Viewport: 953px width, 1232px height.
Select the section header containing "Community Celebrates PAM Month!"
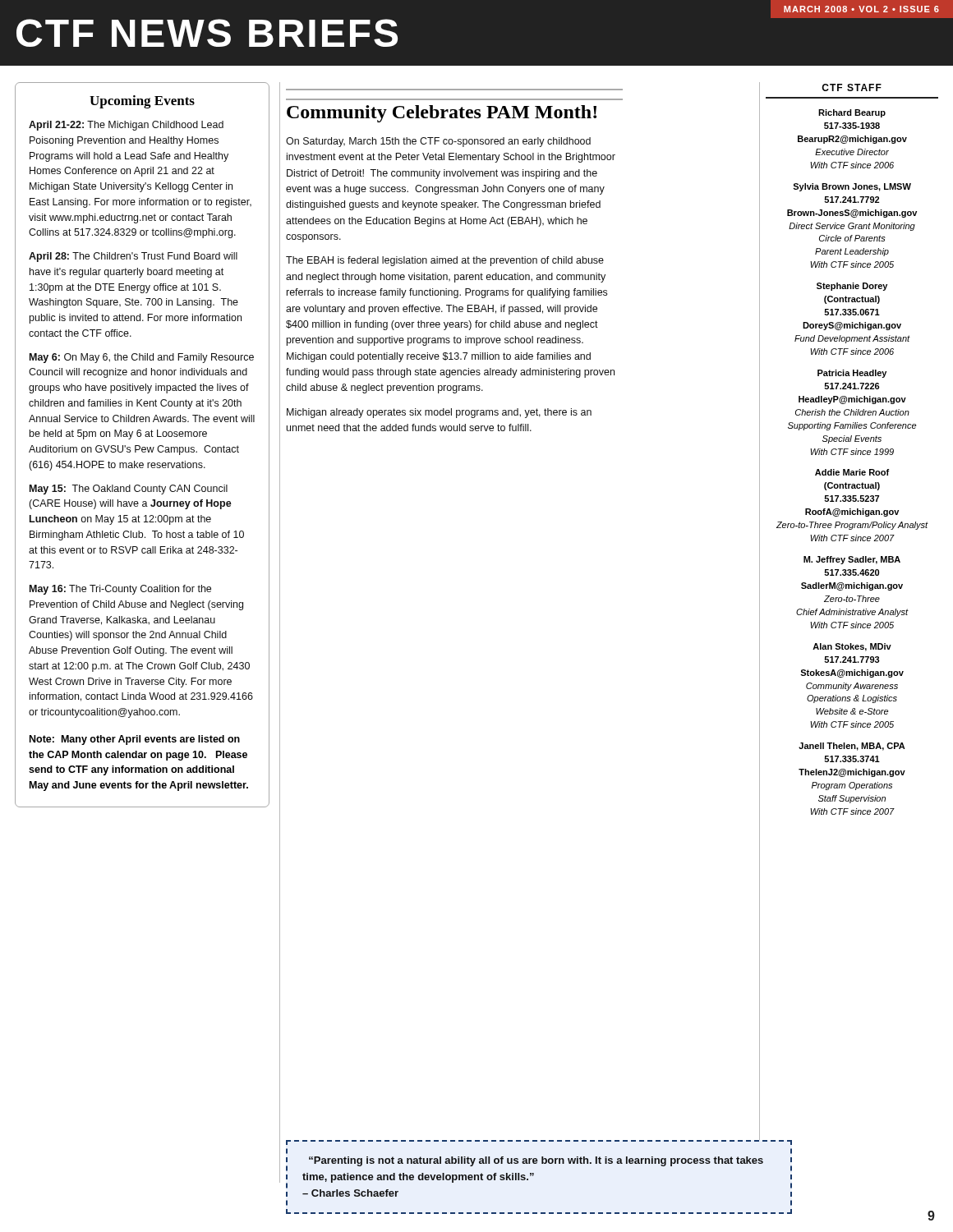click(x=442, y=112)
